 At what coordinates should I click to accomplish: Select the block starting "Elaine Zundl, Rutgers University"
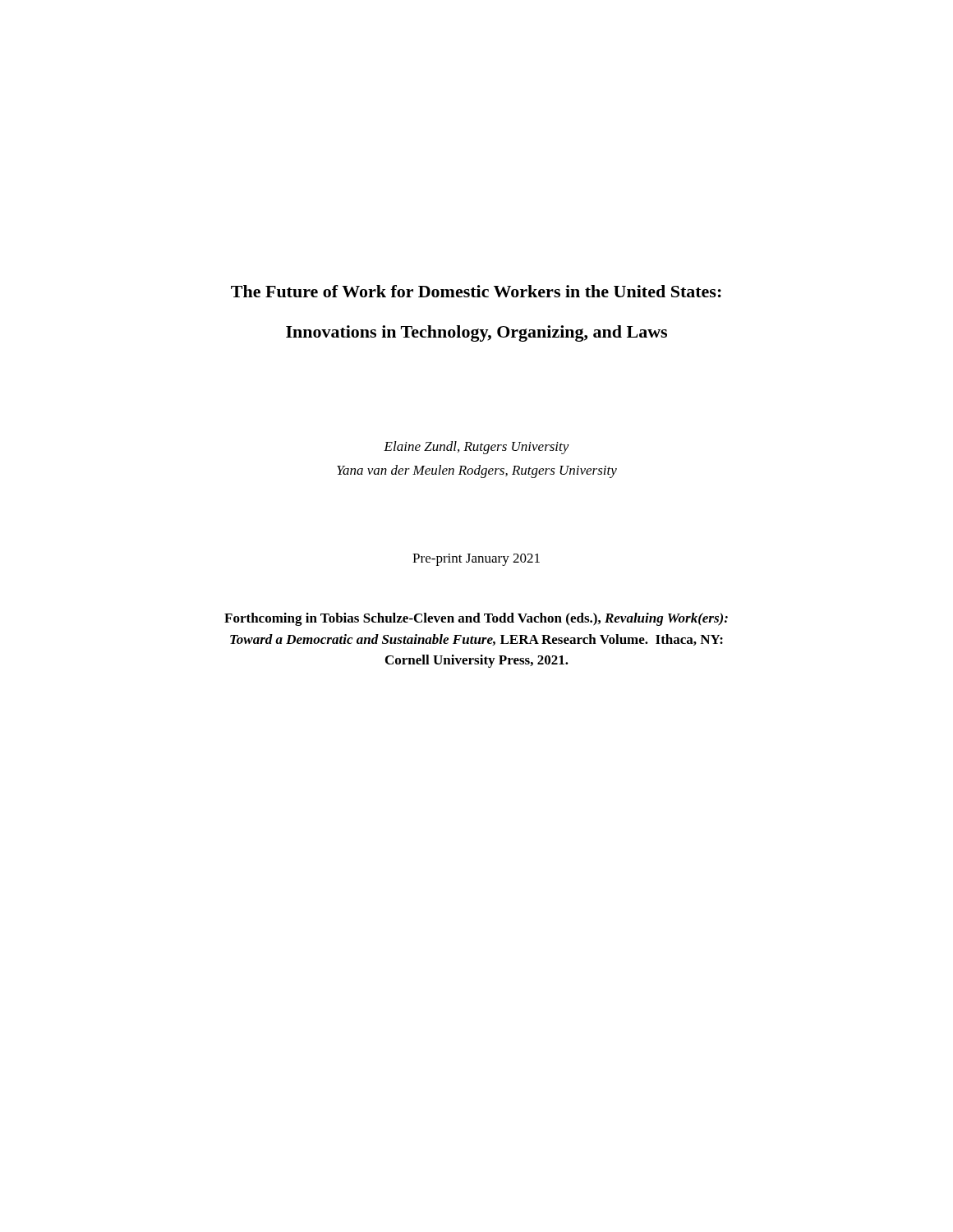click(476, 446)
